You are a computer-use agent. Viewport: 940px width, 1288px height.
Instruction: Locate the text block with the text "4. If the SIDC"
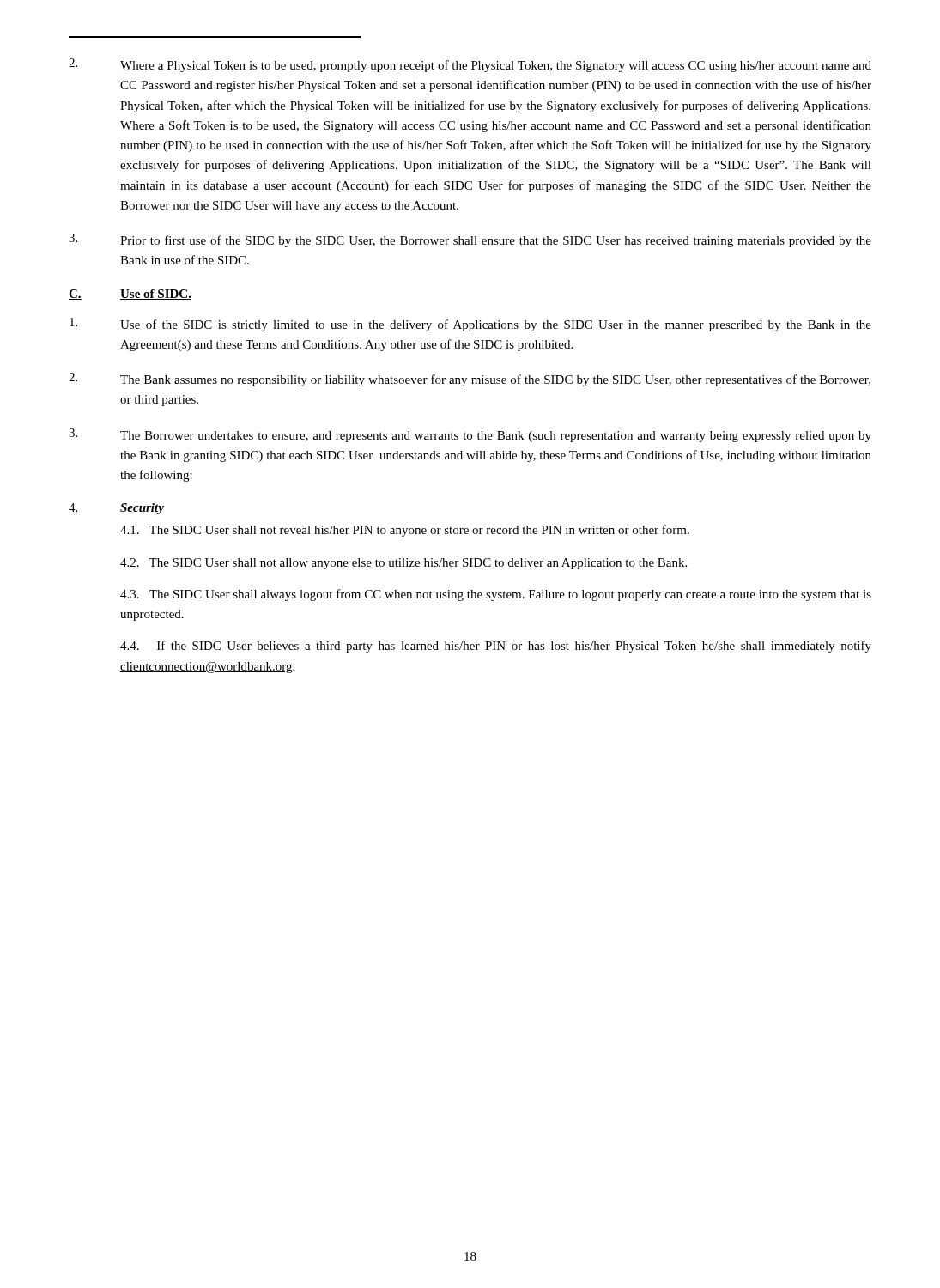tap(496, 656)
